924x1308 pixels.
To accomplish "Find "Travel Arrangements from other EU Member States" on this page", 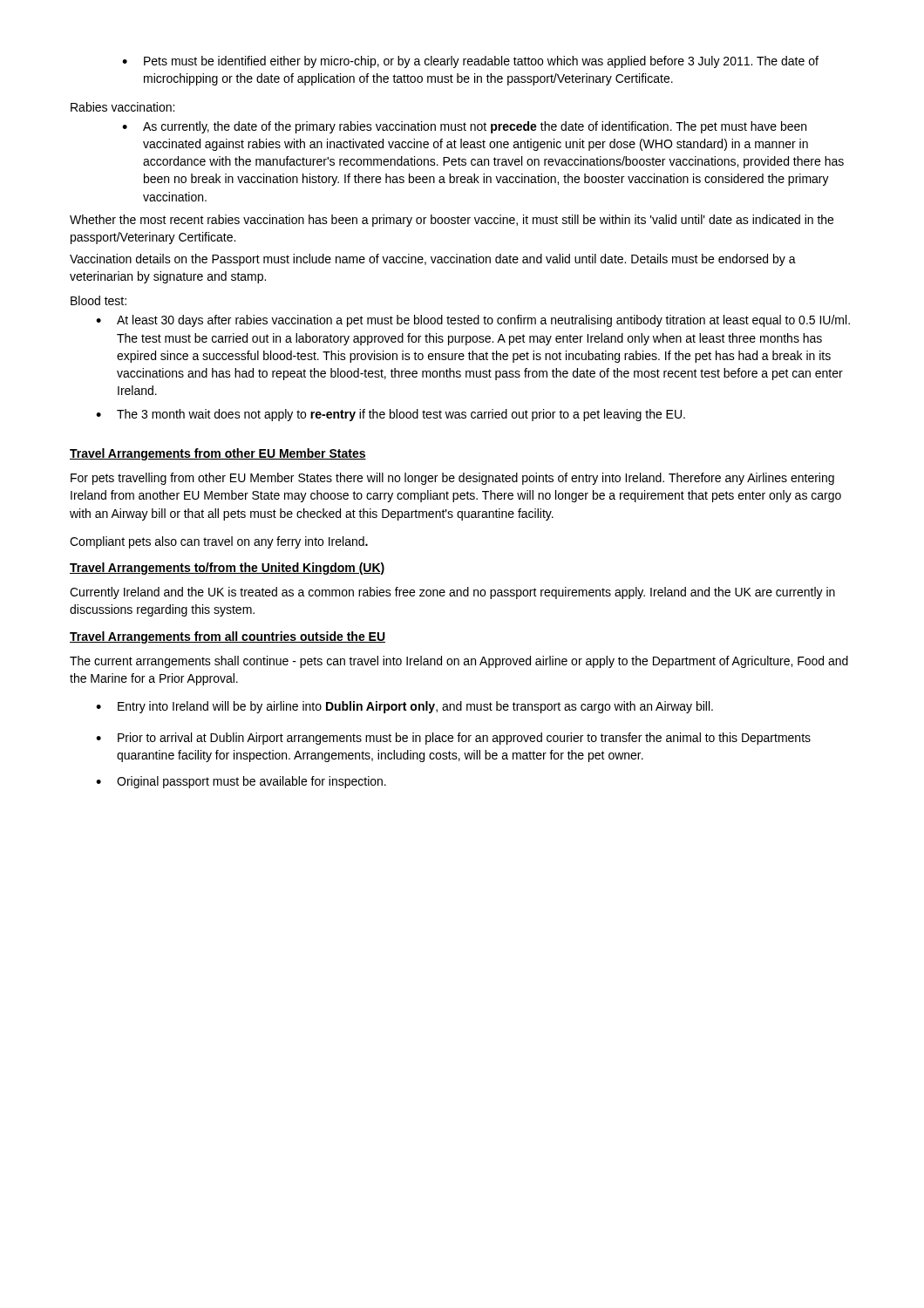I will pyautogui.click(x=218, y=453).
